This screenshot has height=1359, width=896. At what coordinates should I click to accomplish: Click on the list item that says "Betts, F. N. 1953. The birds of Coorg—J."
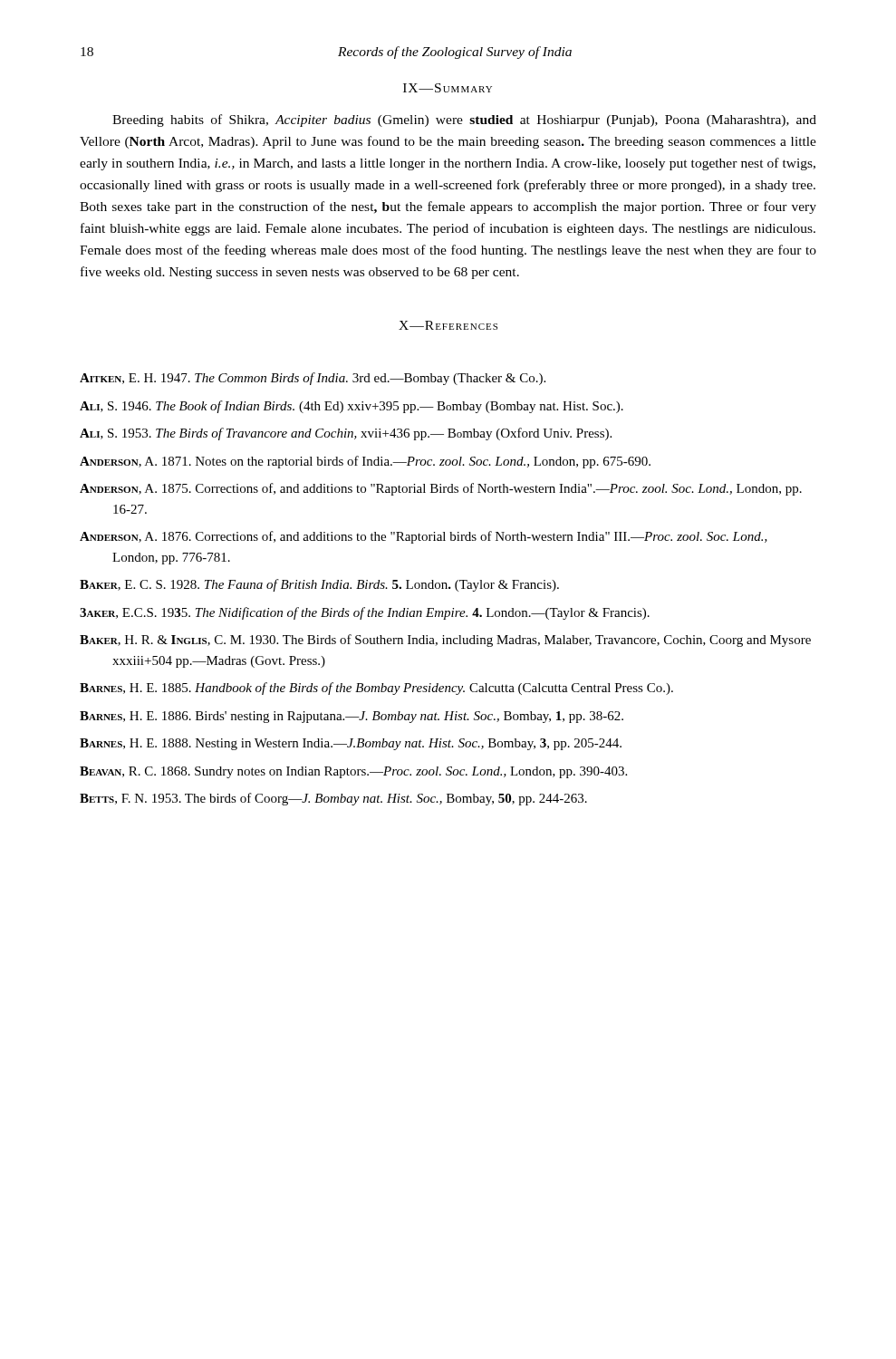tap(334, 798)
